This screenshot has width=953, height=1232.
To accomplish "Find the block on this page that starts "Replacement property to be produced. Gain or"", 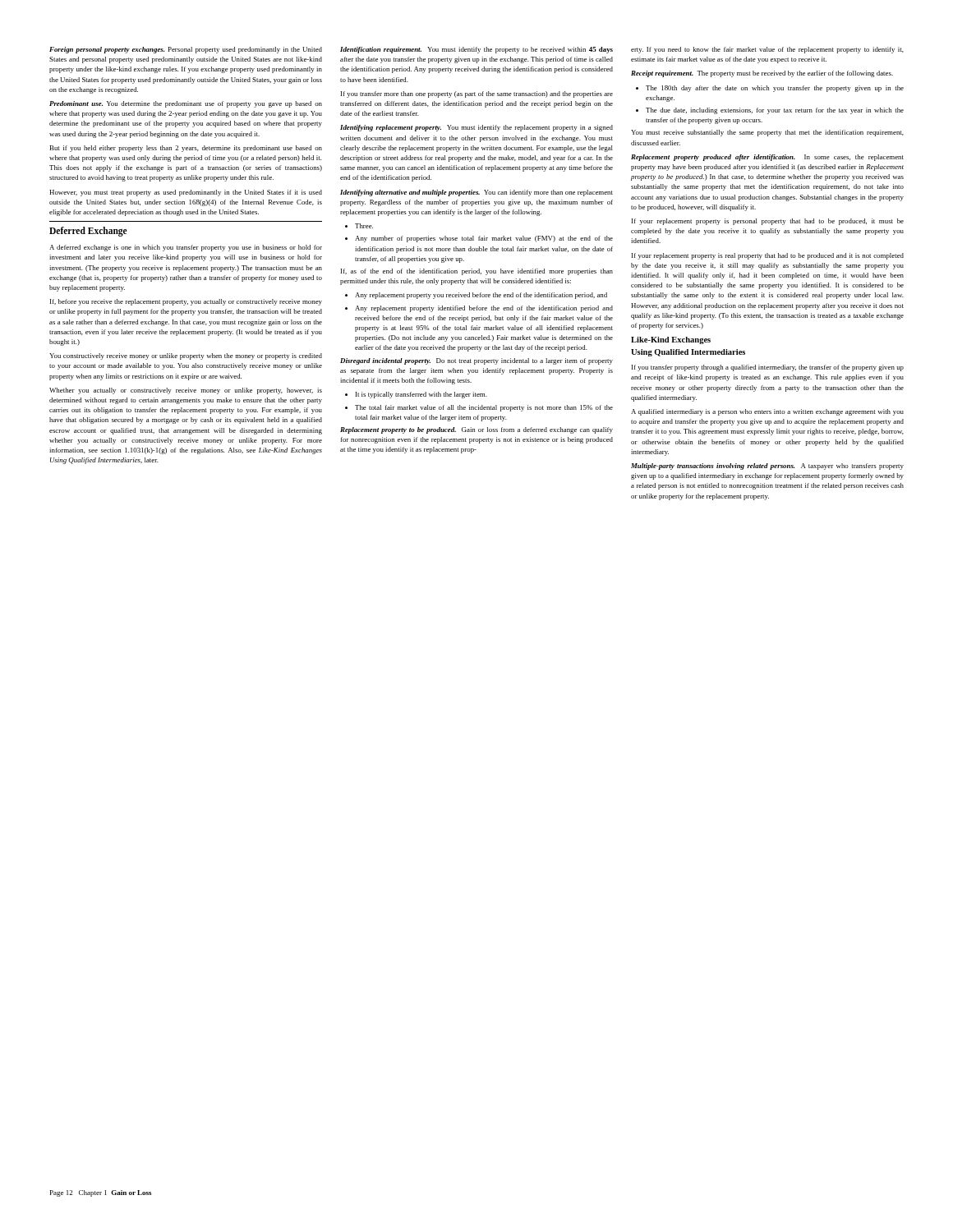I will tap(476, 440).
